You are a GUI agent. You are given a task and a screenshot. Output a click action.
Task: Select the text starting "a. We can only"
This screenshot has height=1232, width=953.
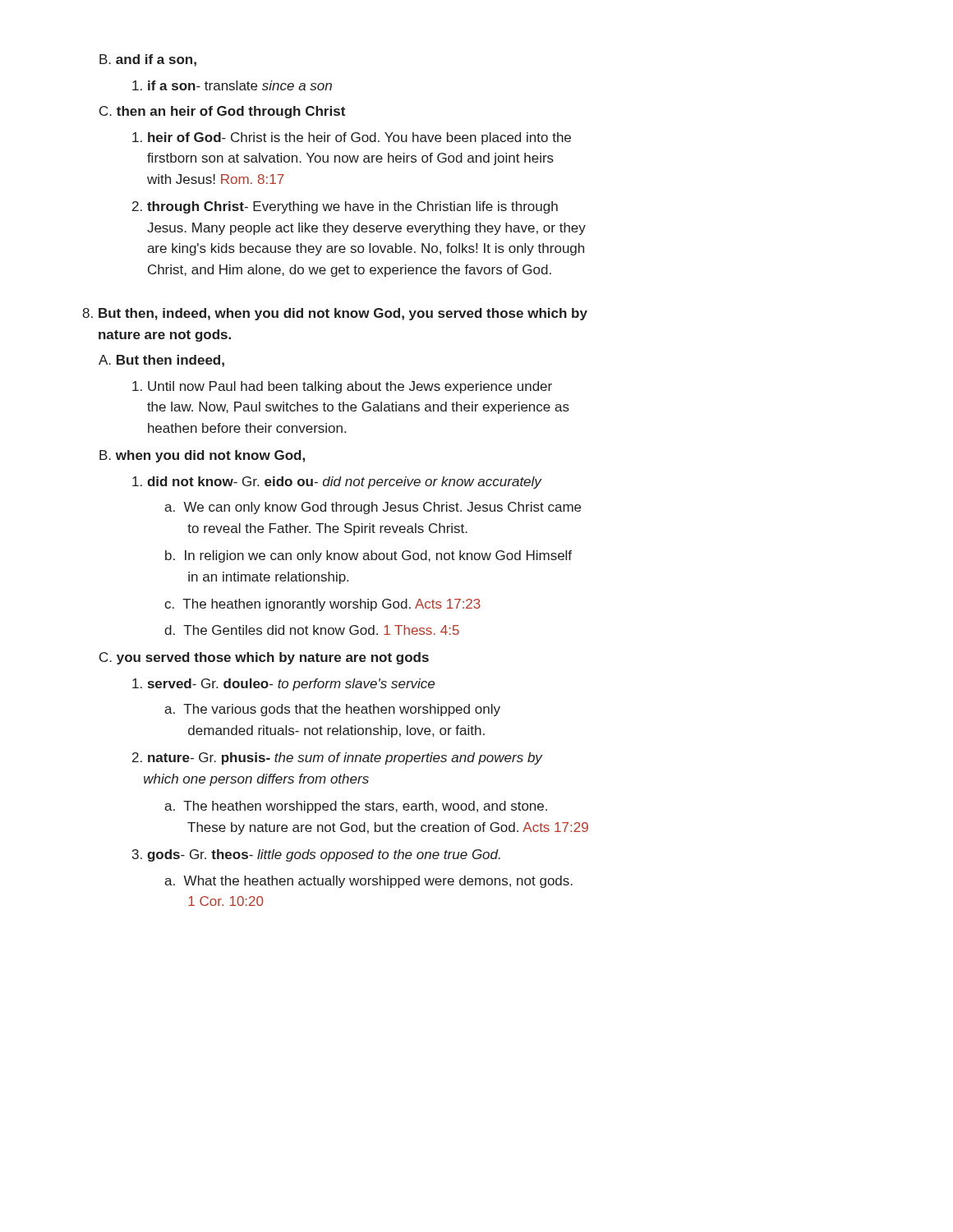373,518
